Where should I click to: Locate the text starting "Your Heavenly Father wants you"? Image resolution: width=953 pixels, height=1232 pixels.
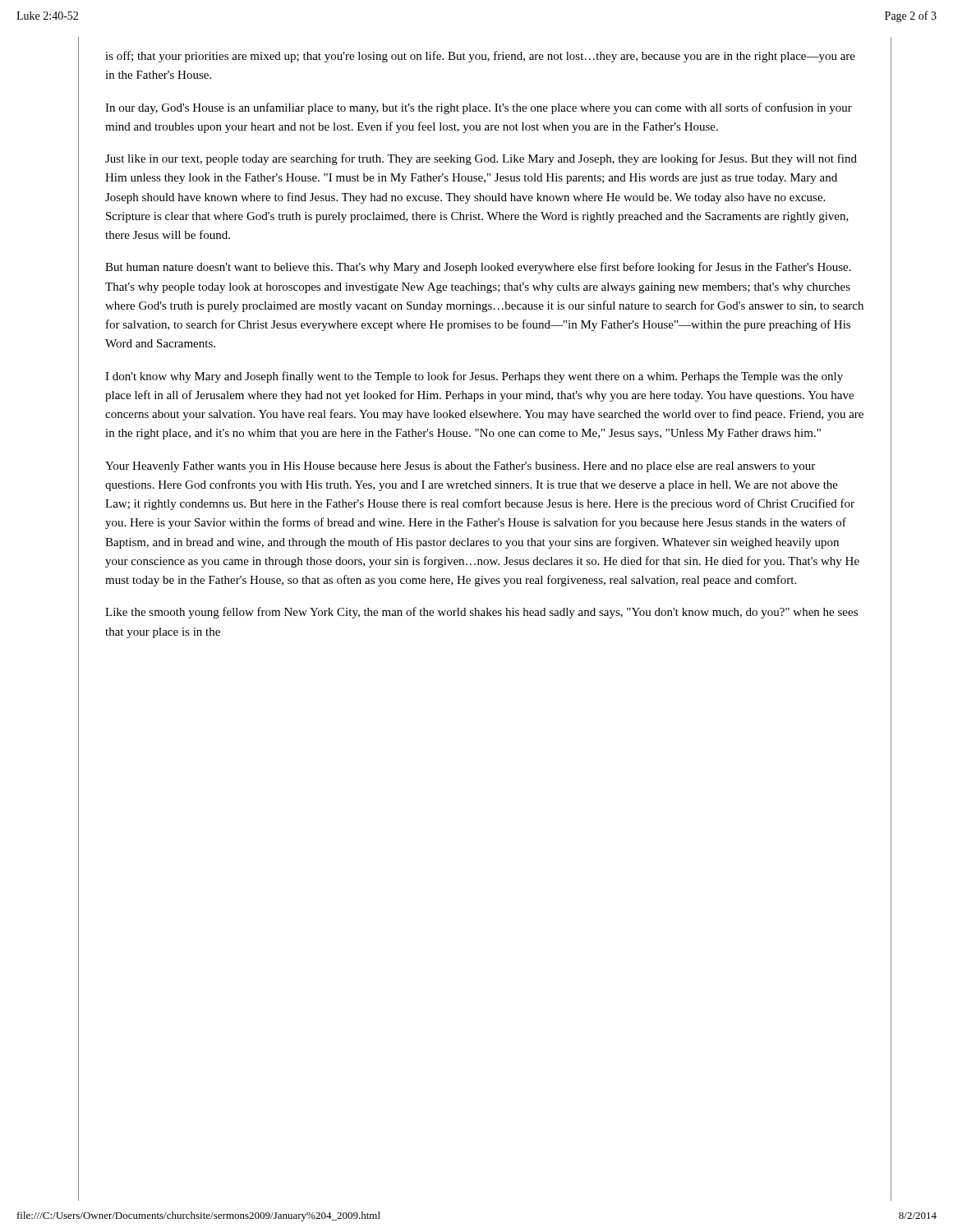pos(482,523)
